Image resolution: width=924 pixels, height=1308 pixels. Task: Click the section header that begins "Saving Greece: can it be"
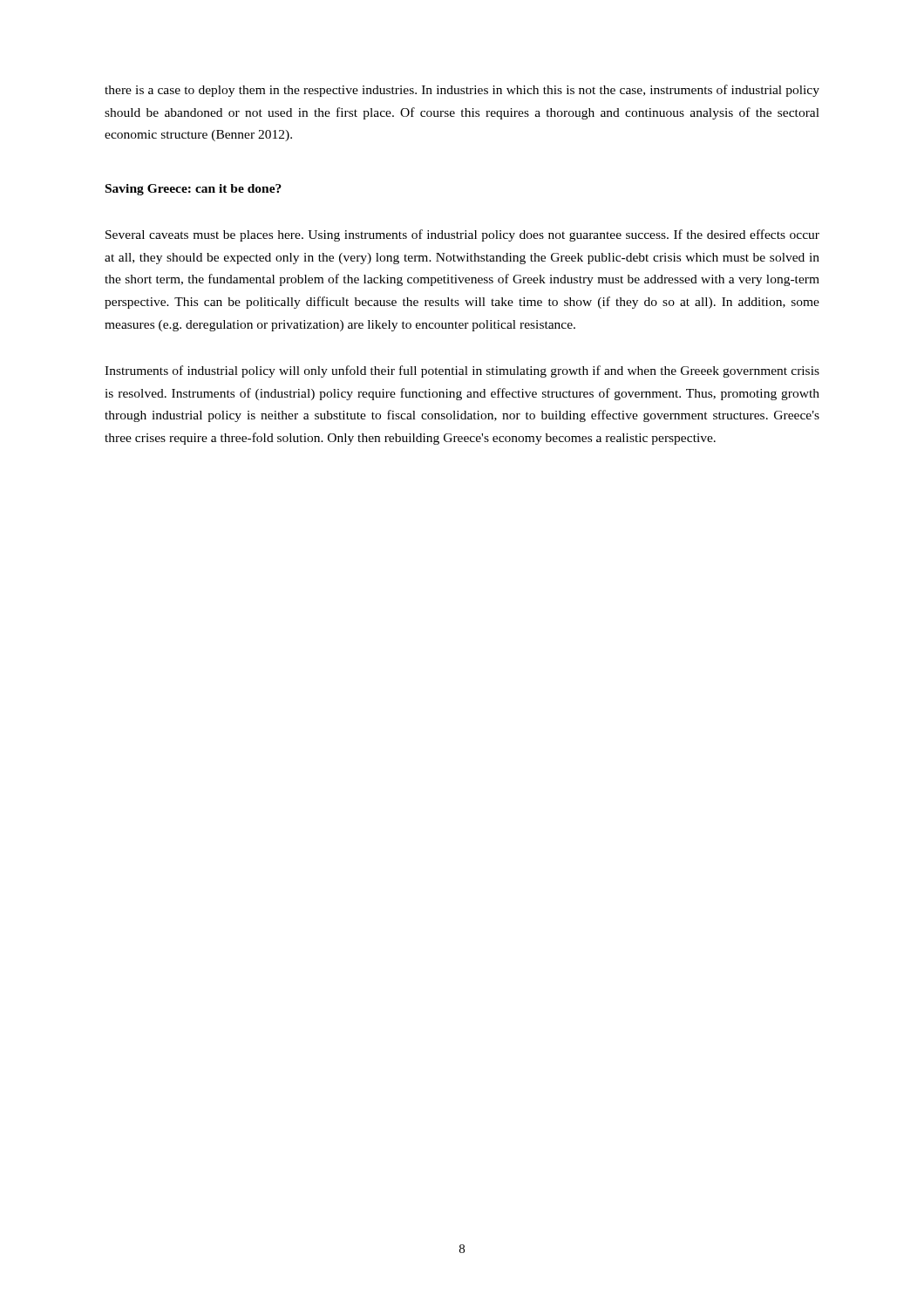coord(193,188)
